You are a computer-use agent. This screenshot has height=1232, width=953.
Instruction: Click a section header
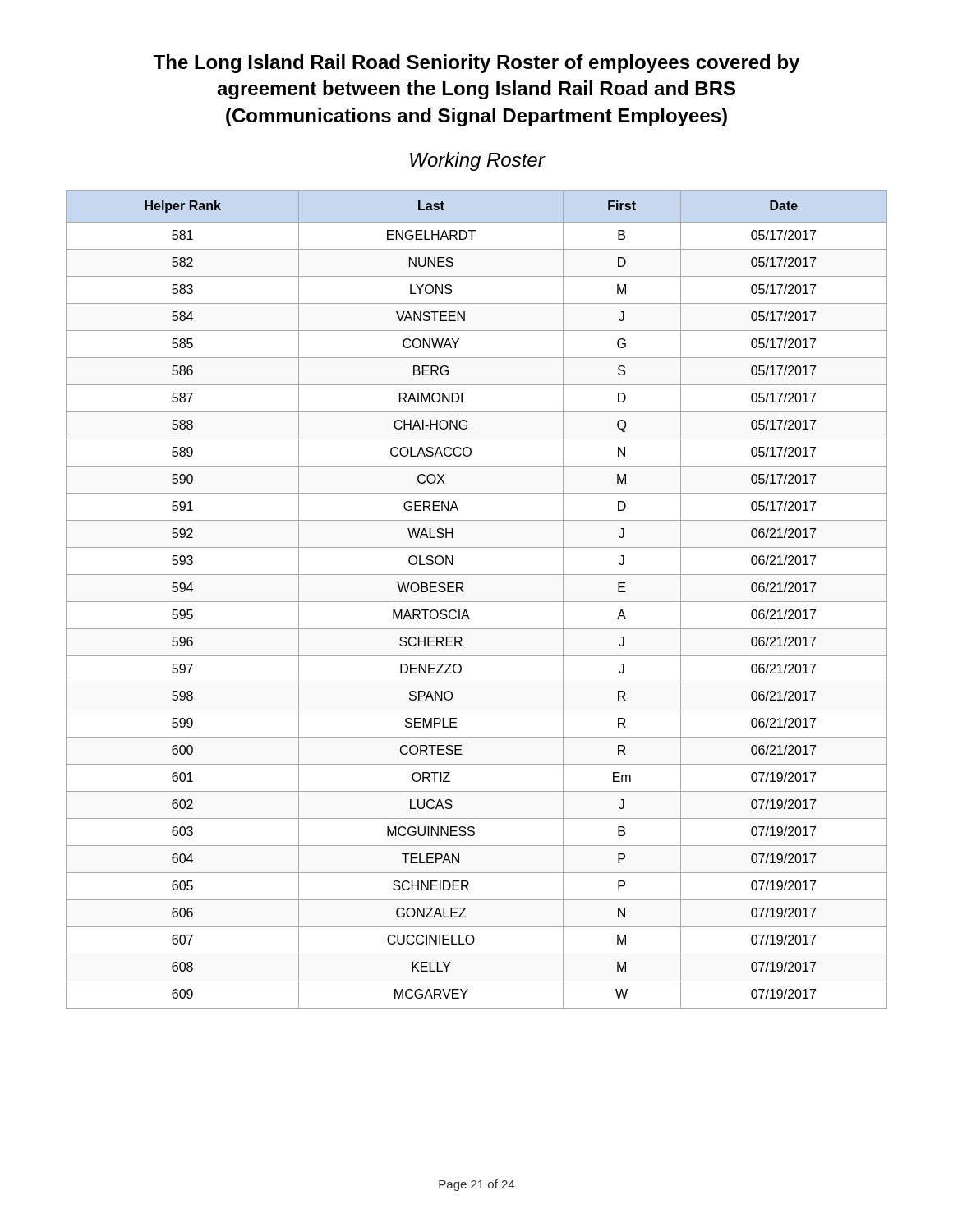point(476,160)
